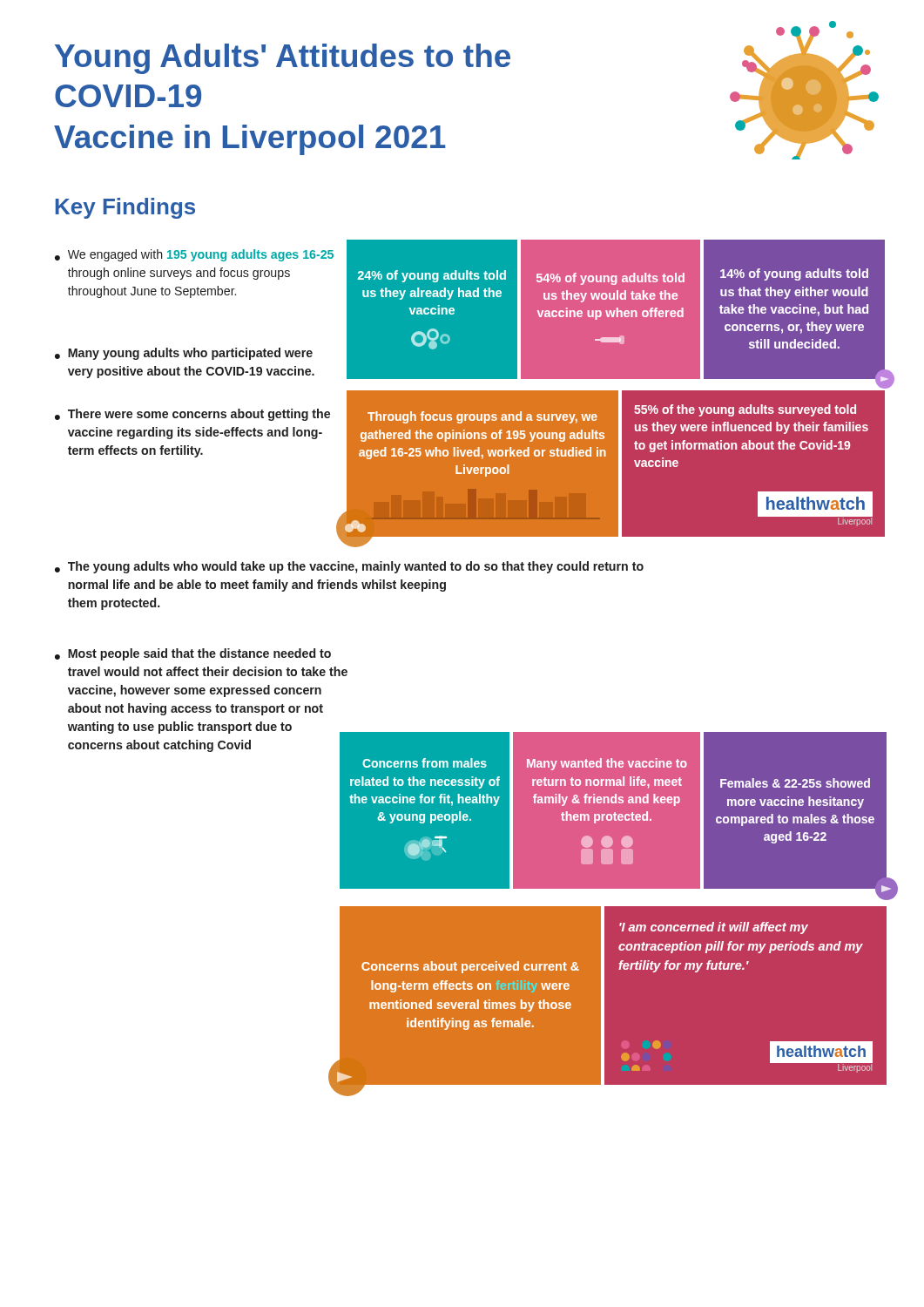Find the block on this page that starts "• Many young adults"

[x=198, y=362]
